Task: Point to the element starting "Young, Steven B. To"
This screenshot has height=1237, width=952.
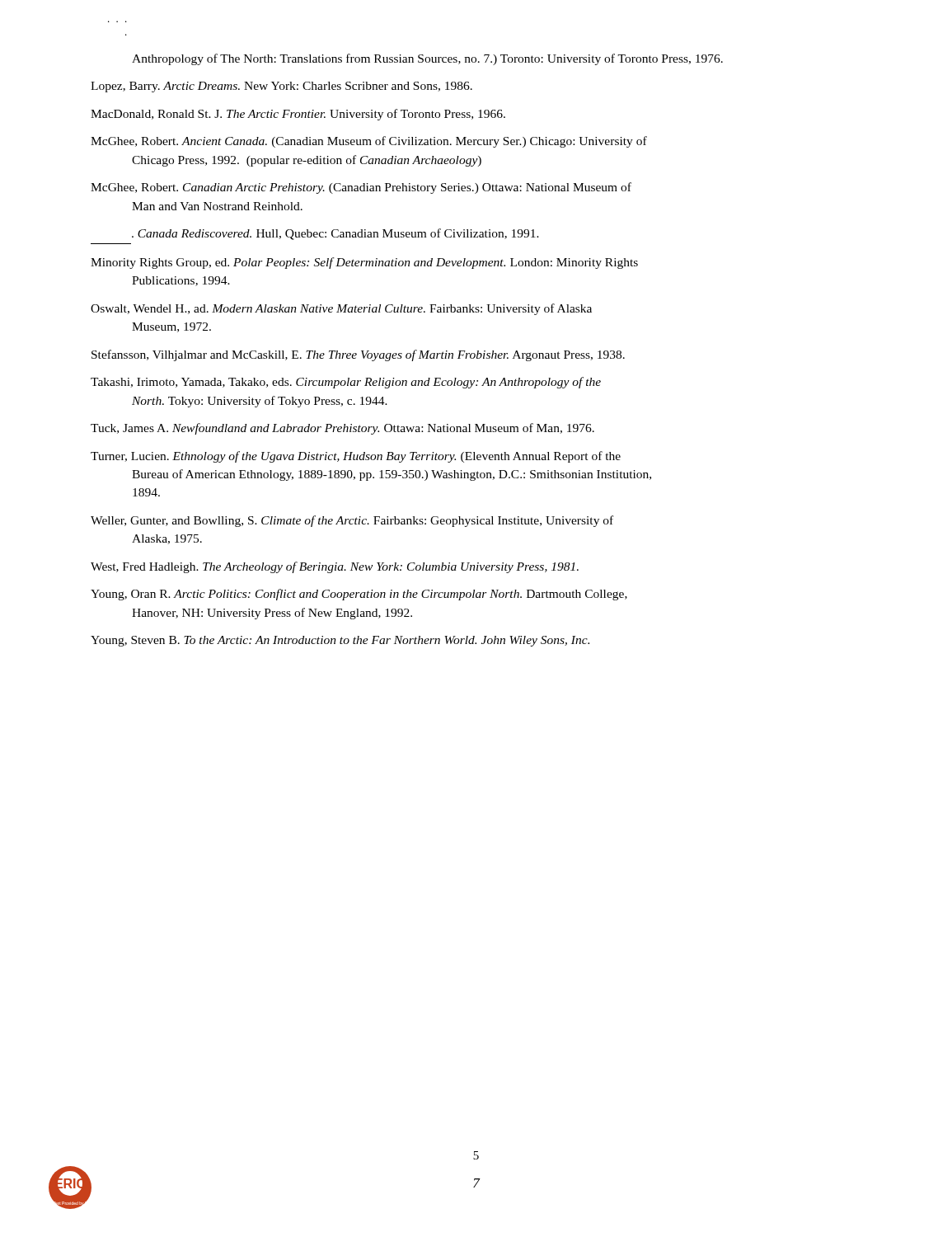Action: point(341,640)
